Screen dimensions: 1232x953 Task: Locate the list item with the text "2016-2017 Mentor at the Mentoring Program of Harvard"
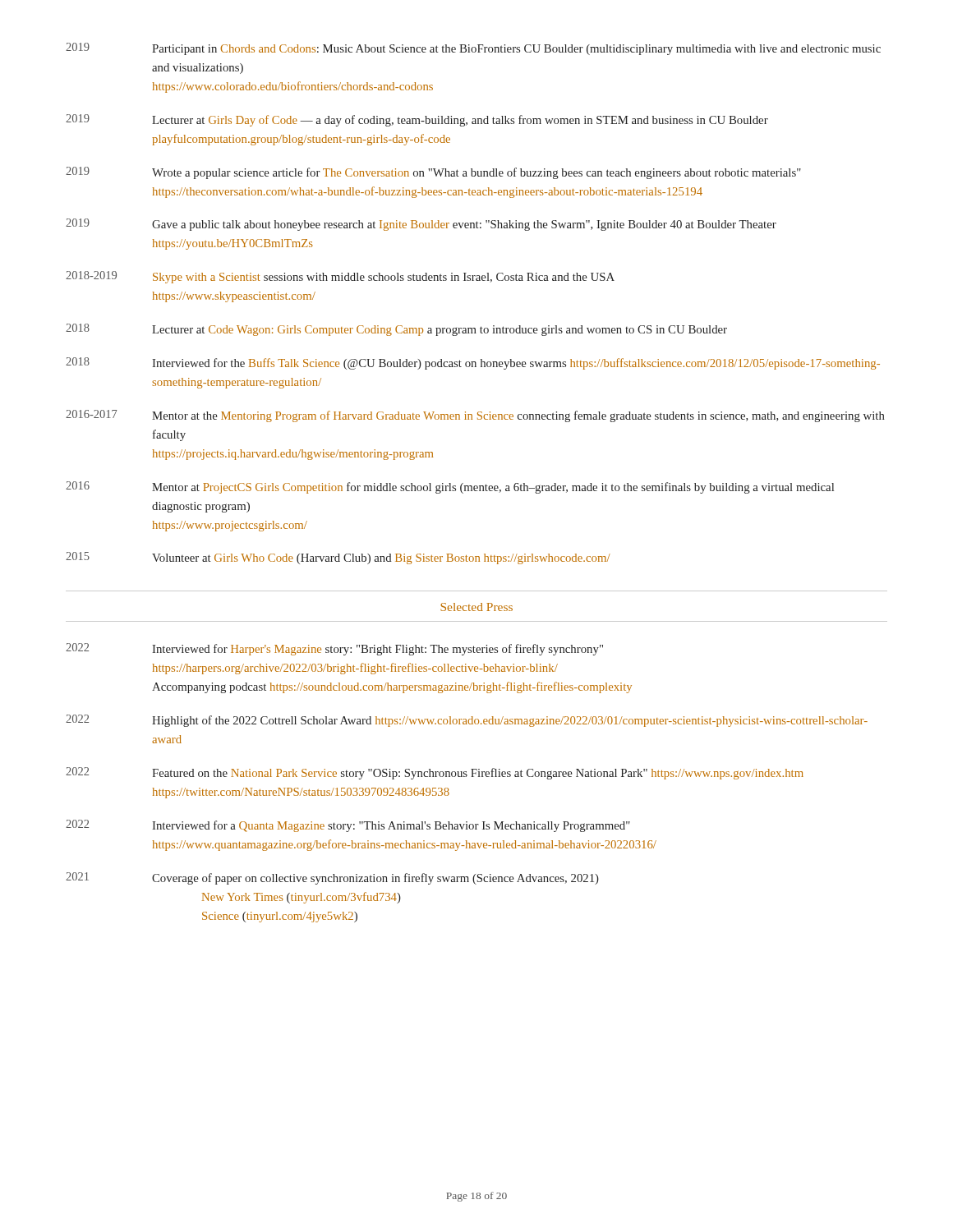pos(475,416)
